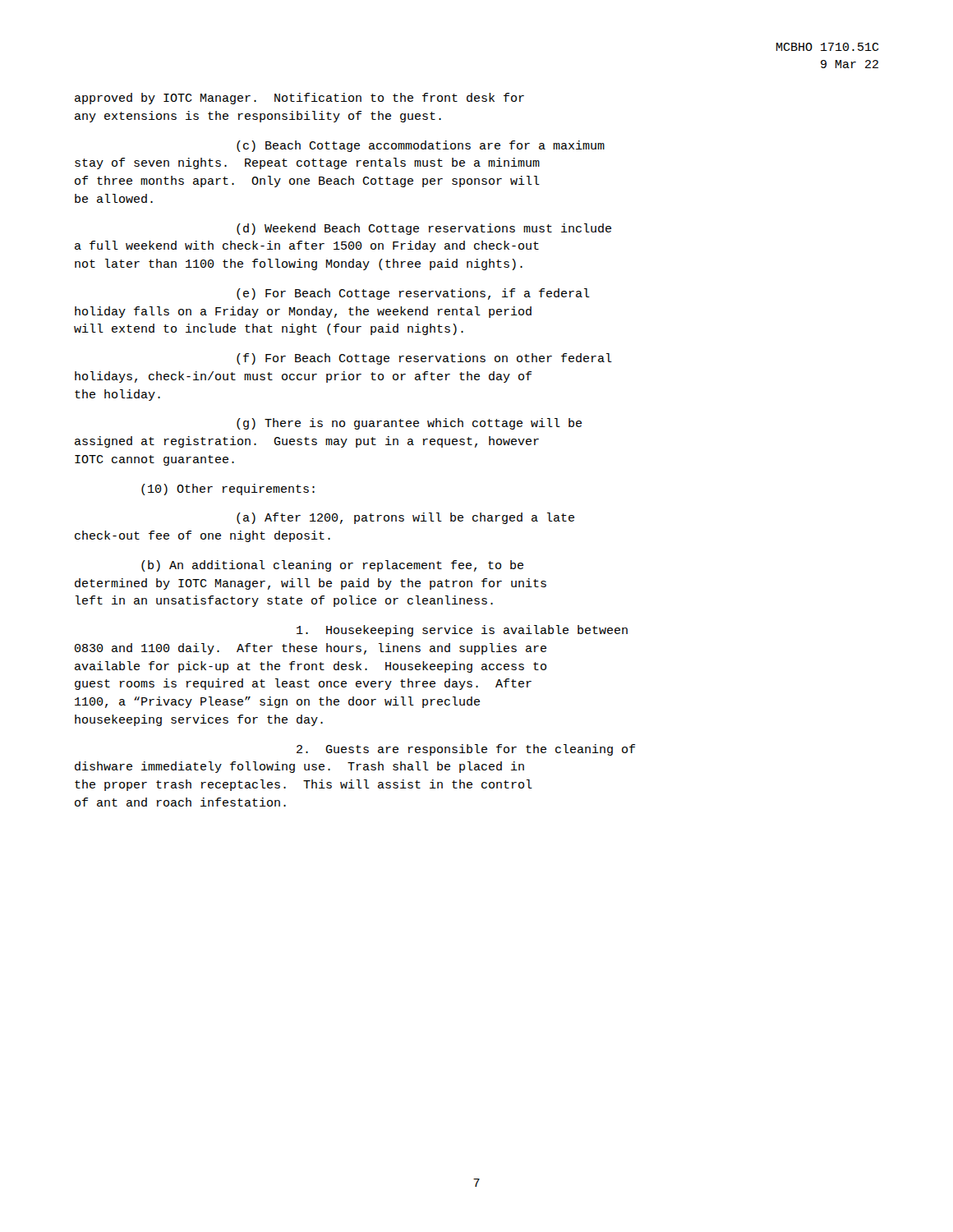Navigate to the element starting "2. Guests are responsible for the"

click(355, 777)
